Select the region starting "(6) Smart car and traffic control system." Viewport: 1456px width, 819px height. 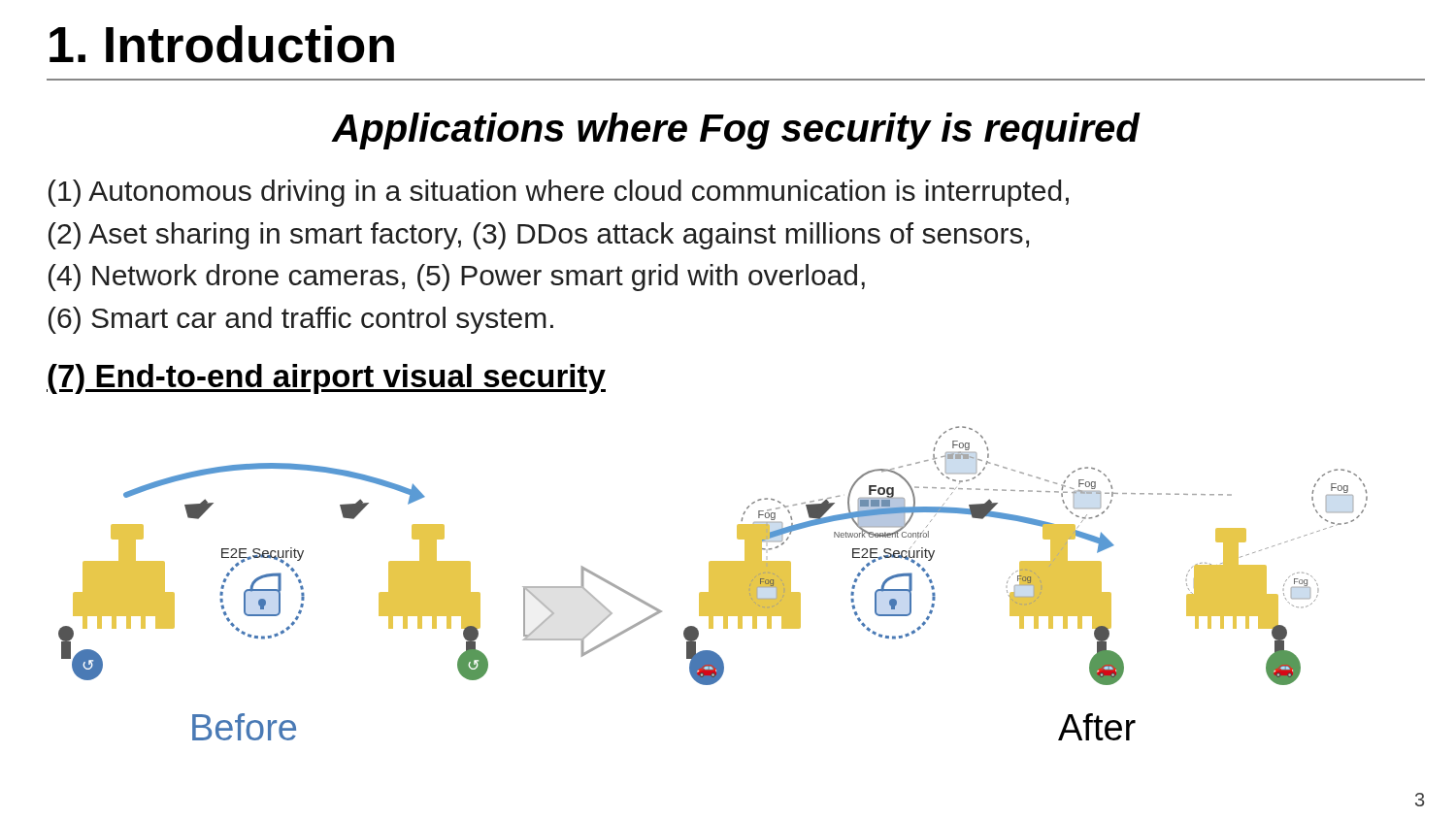tap(301, 317)
